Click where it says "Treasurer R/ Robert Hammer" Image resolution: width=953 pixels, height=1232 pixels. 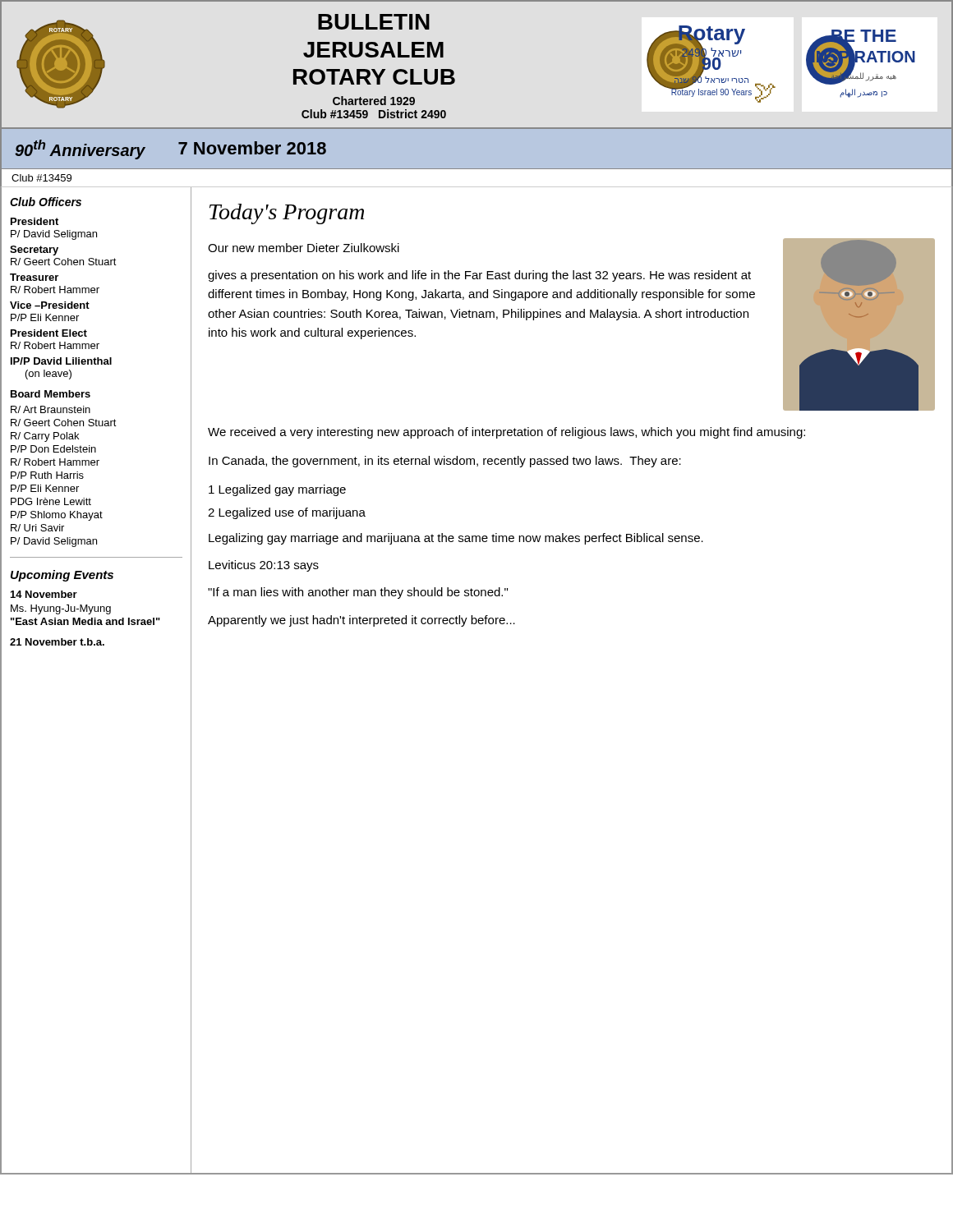(96, 283)
